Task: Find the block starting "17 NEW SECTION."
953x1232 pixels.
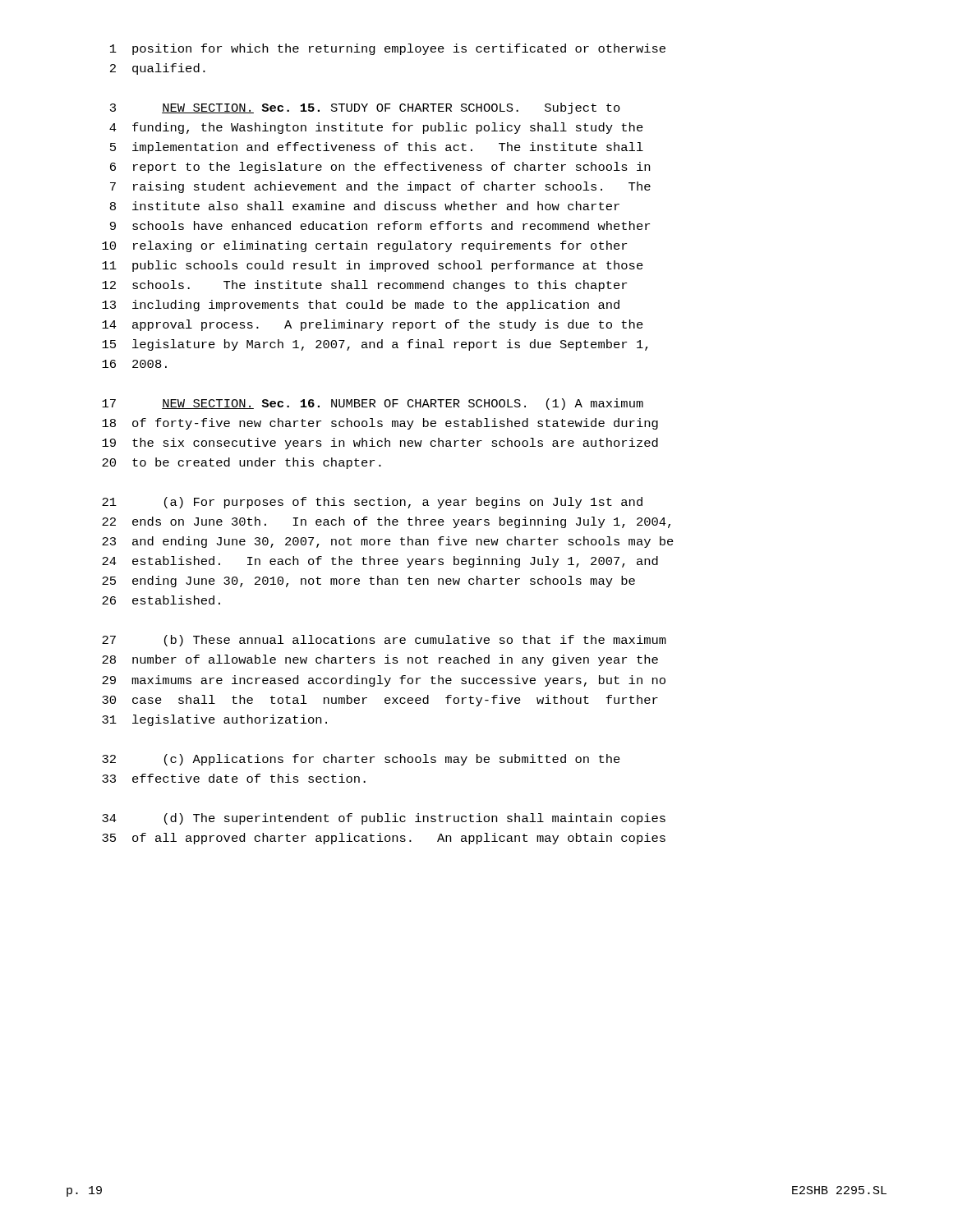Action: [x=485, y=434]
